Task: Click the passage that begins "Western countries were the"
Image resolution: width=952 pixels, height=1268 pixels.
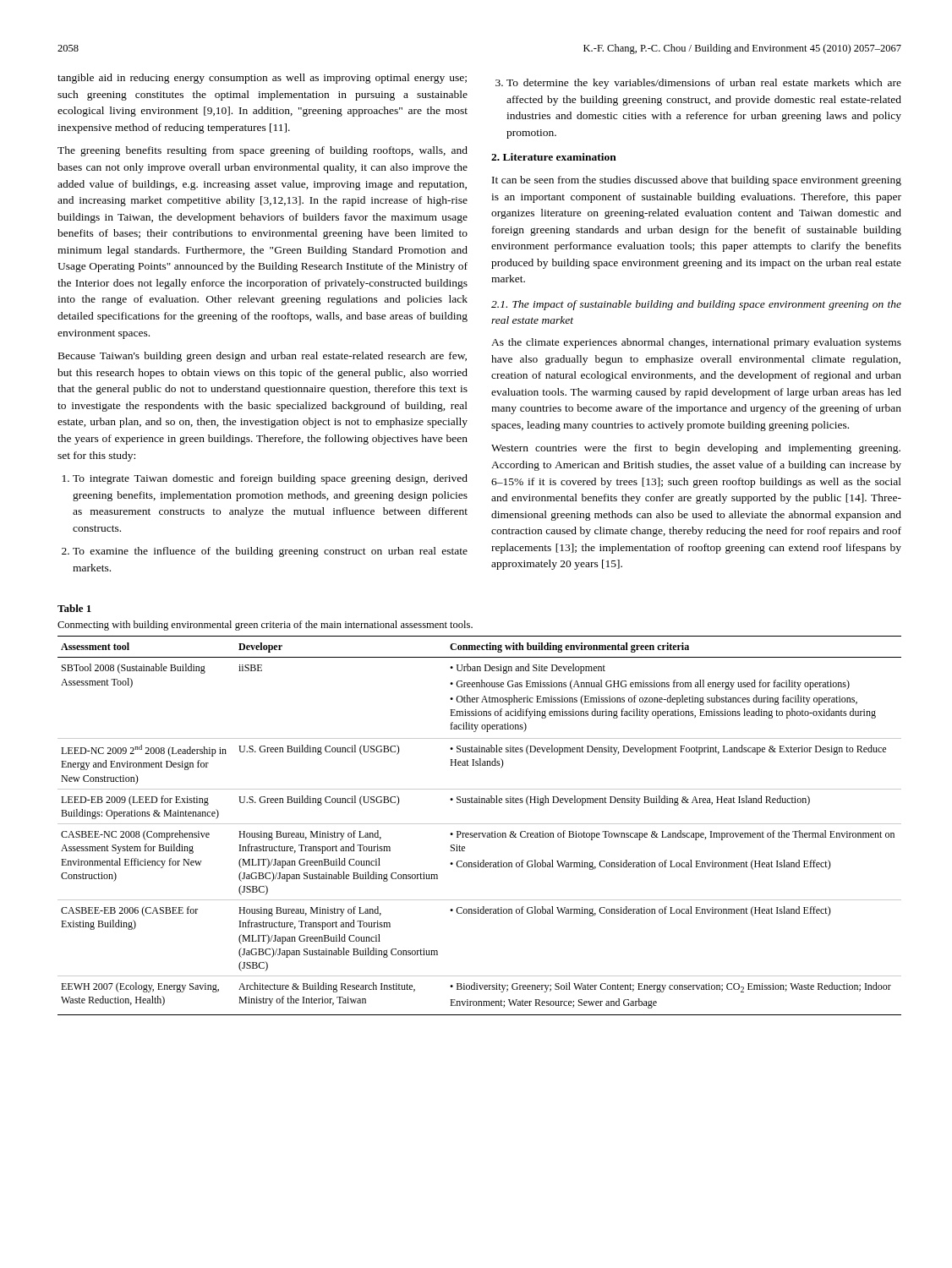Action: pyautogui.click(x=696, y=506)
